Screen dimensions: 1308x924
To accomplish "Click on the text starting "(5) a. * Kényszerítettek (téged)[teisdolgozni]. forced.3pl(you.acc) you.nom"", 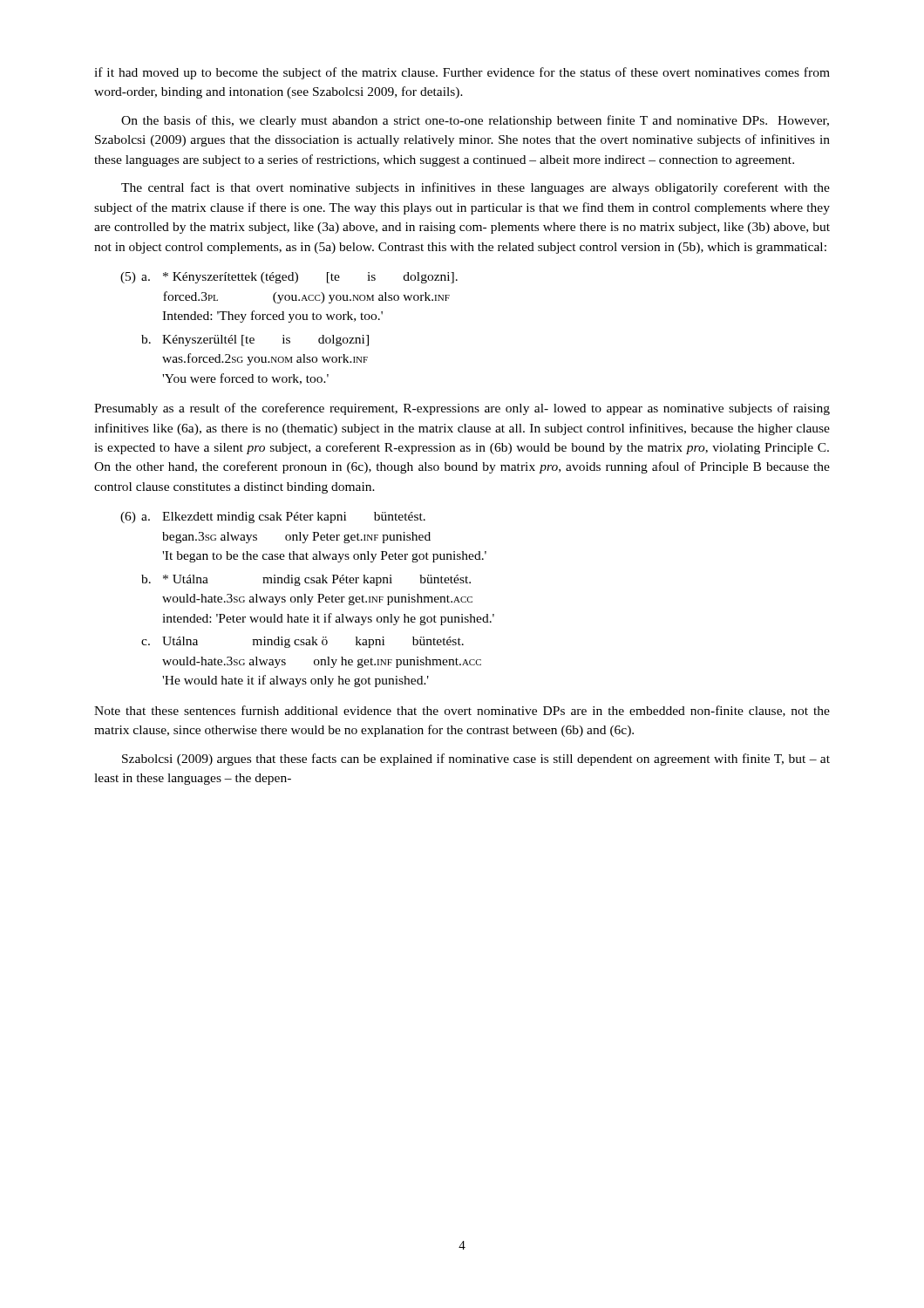I will pos(289,278).
